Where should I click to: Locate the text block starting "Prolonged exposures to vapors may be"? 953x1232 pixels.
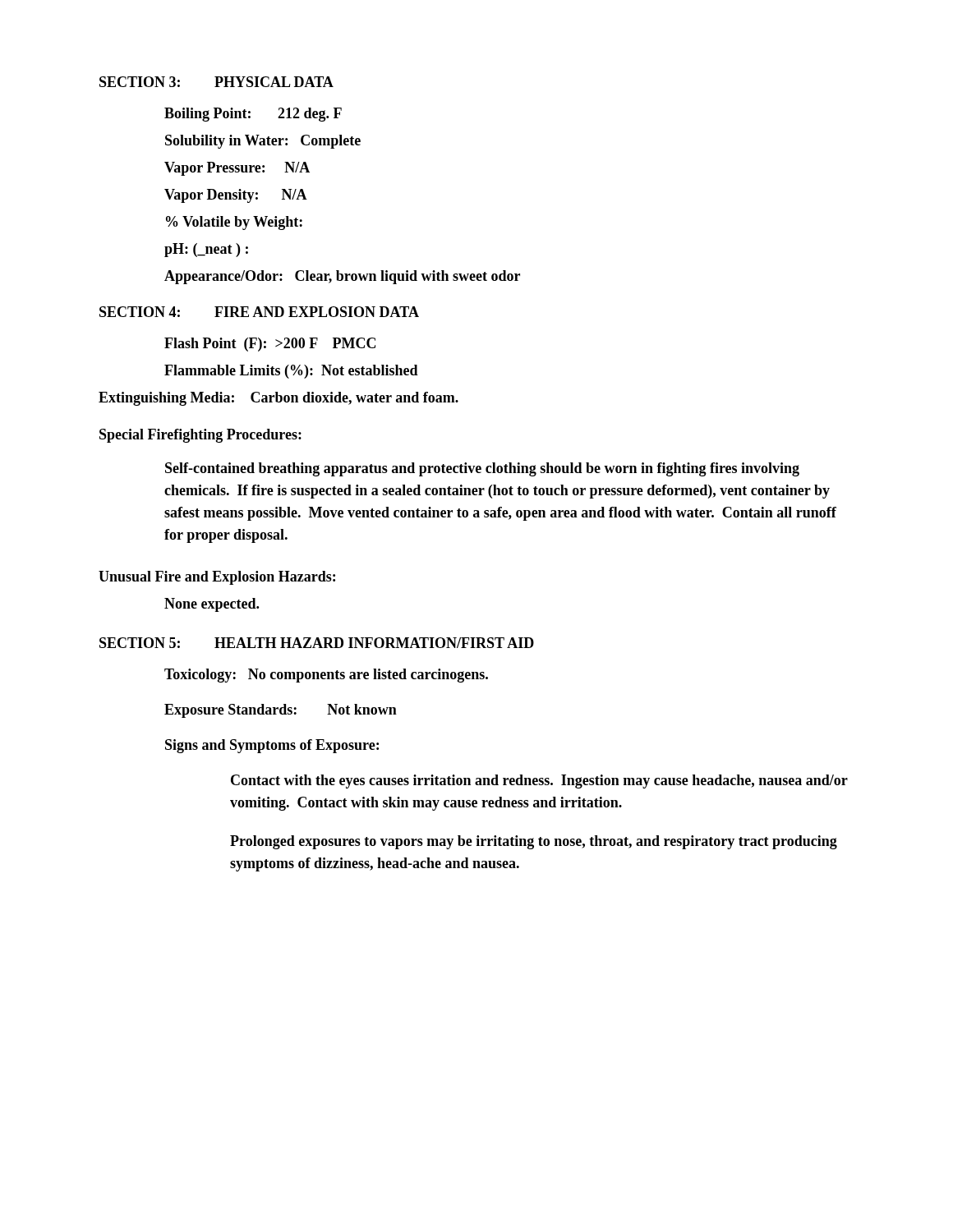(x=542, y=853)
